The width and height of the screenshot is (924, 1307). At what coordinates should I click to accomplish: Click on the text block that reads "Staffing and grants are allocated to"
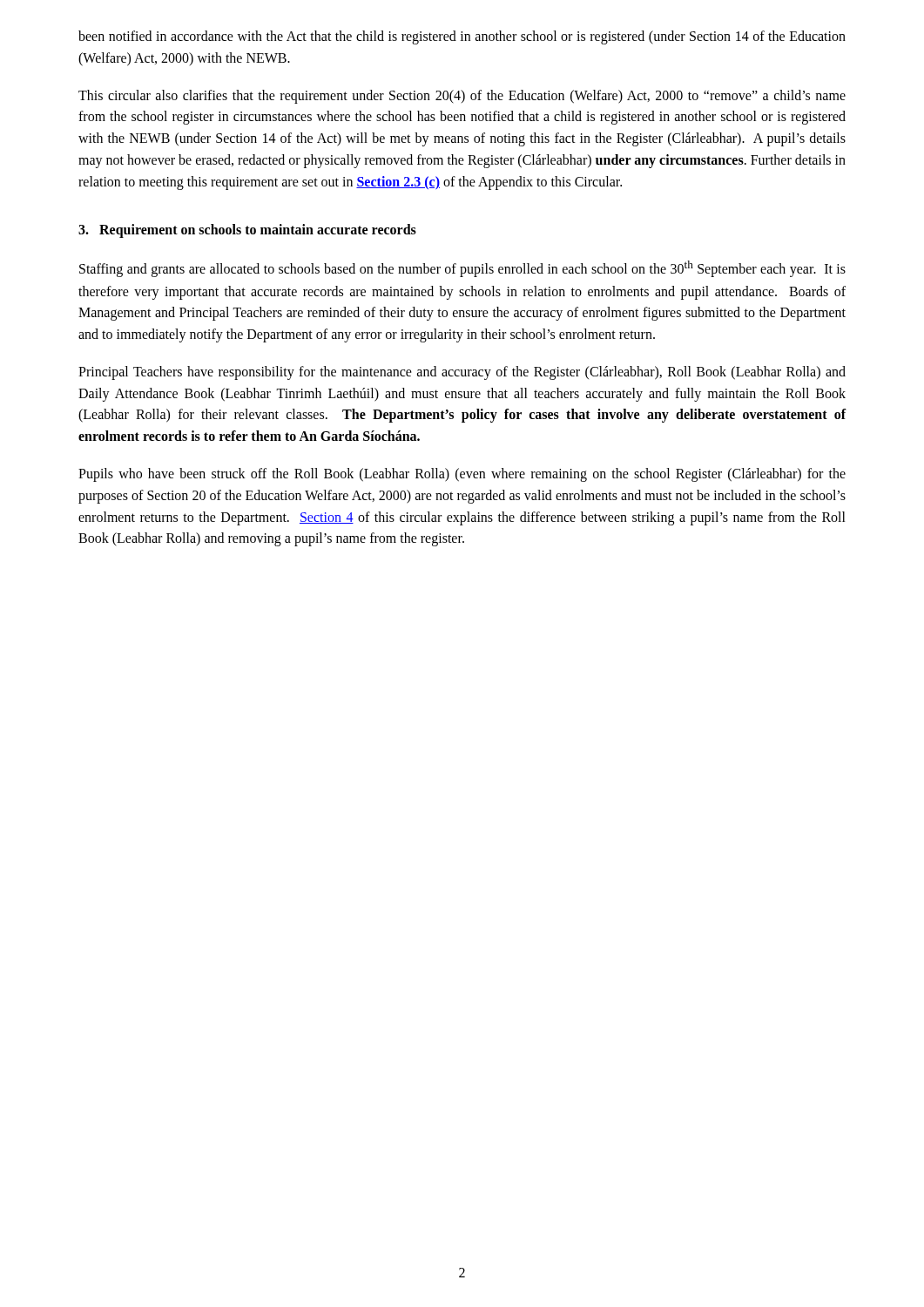pyautogui.click(x=462, y=301)
